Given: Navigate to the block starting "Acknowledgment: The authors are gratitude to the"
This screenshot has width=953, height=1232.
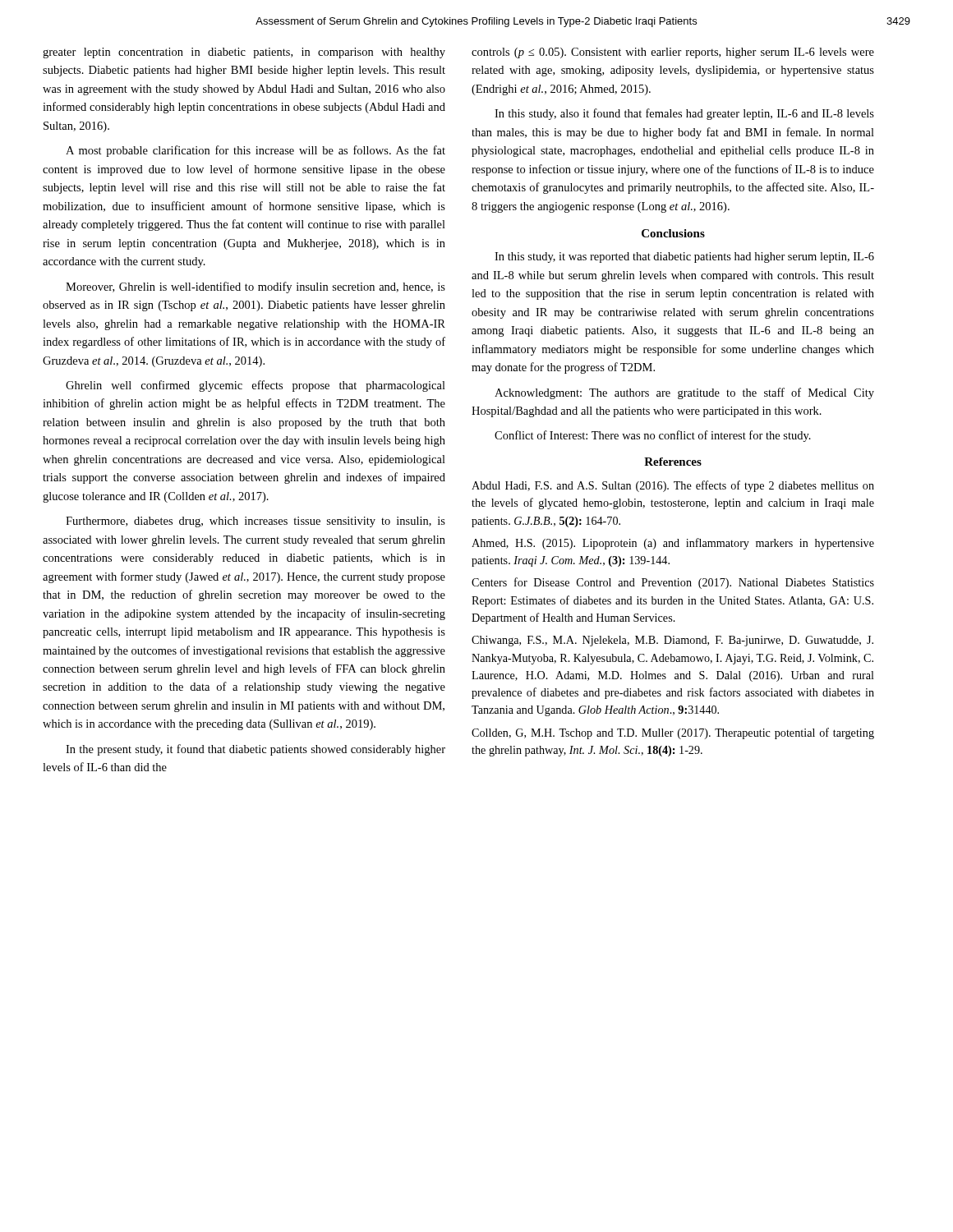Looking at the screenshot, I should pyautogui.click(x=673, y=402).
